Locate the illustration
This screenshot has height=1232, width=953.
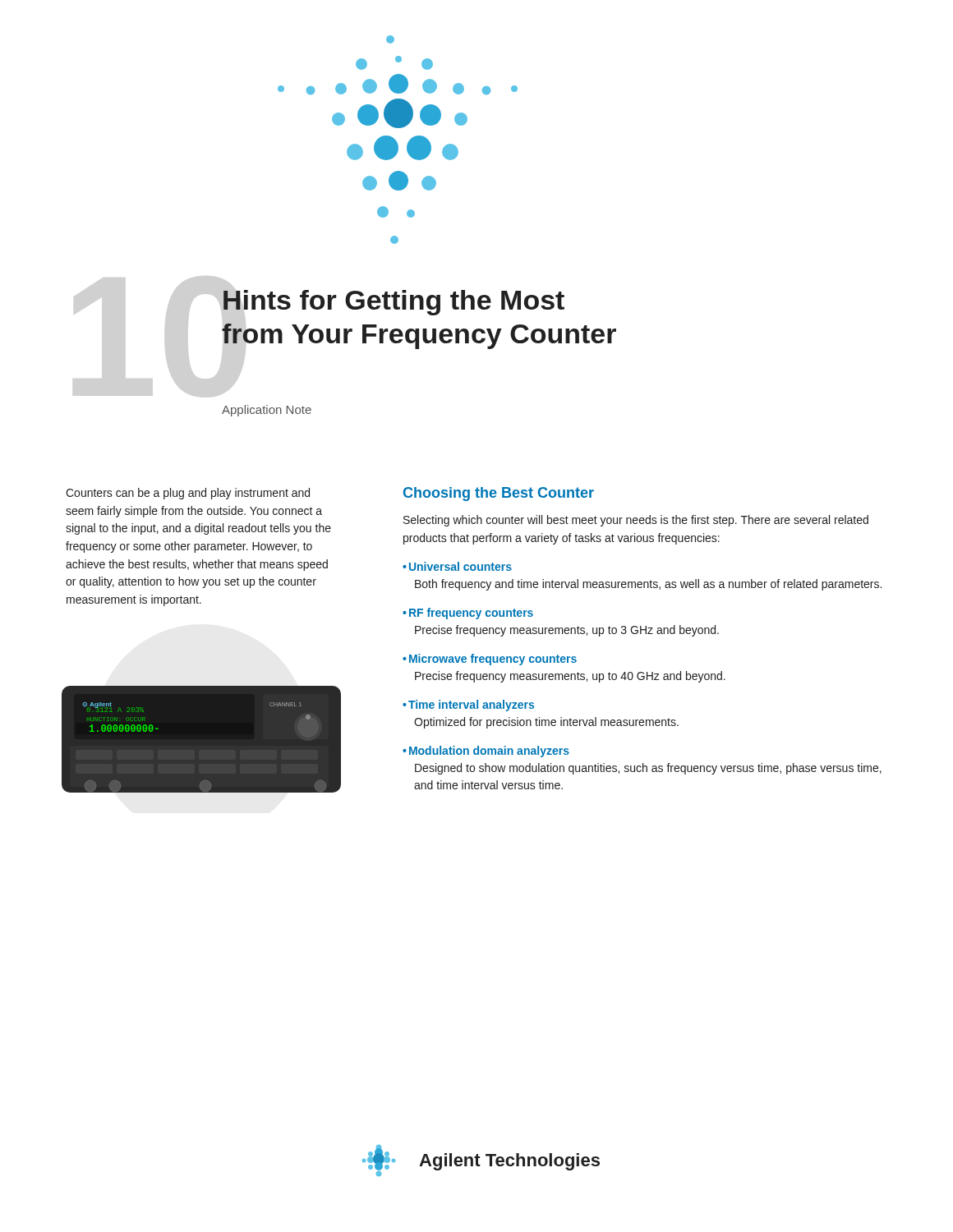coord(394,148)
